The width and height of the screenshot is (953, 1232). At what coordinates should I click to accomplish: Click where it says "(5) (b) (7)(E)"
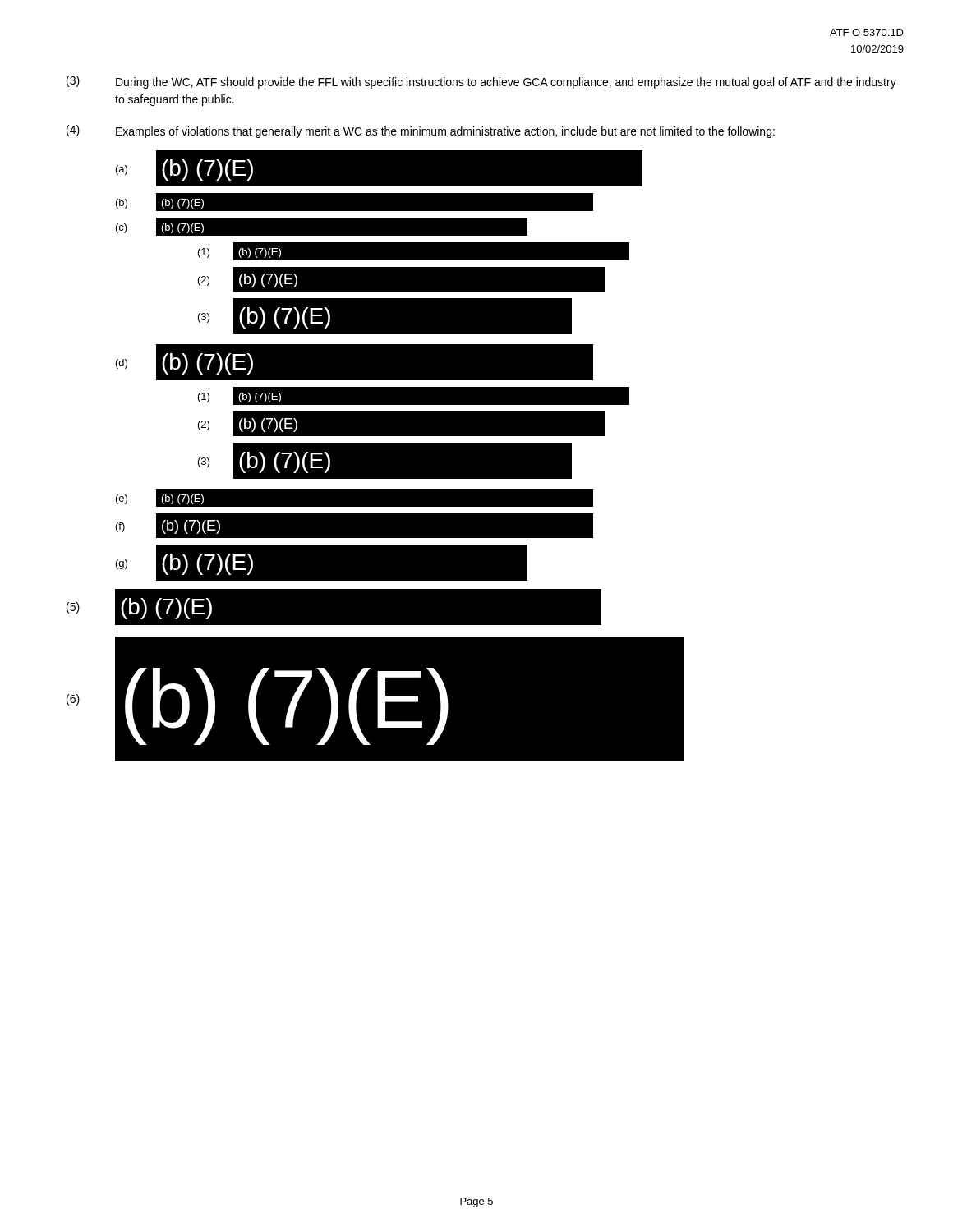[334, 607]
